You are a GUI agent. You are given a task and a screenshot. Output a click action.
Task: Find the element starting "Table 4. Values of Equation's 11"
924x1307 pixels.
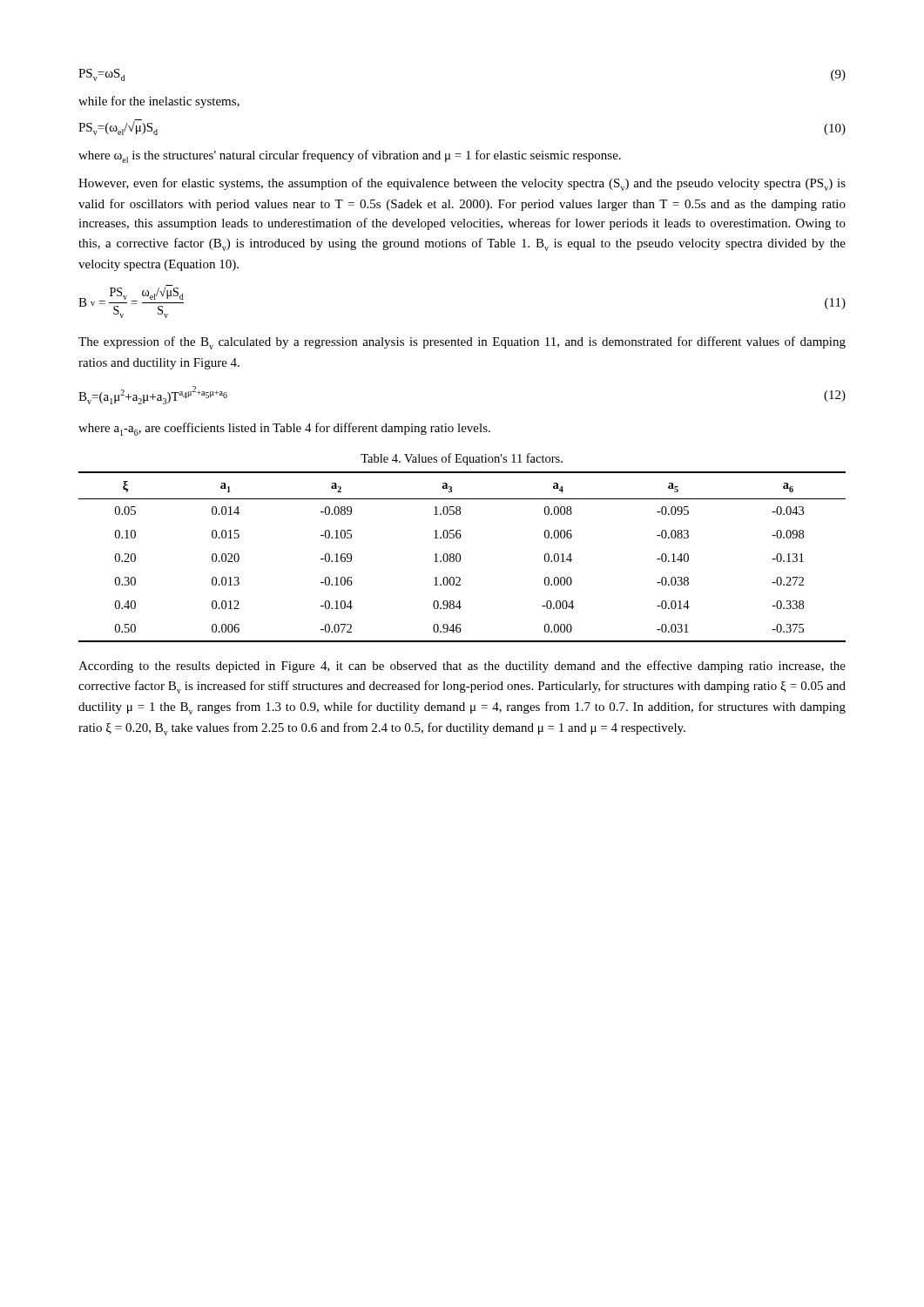pos(462,459)
